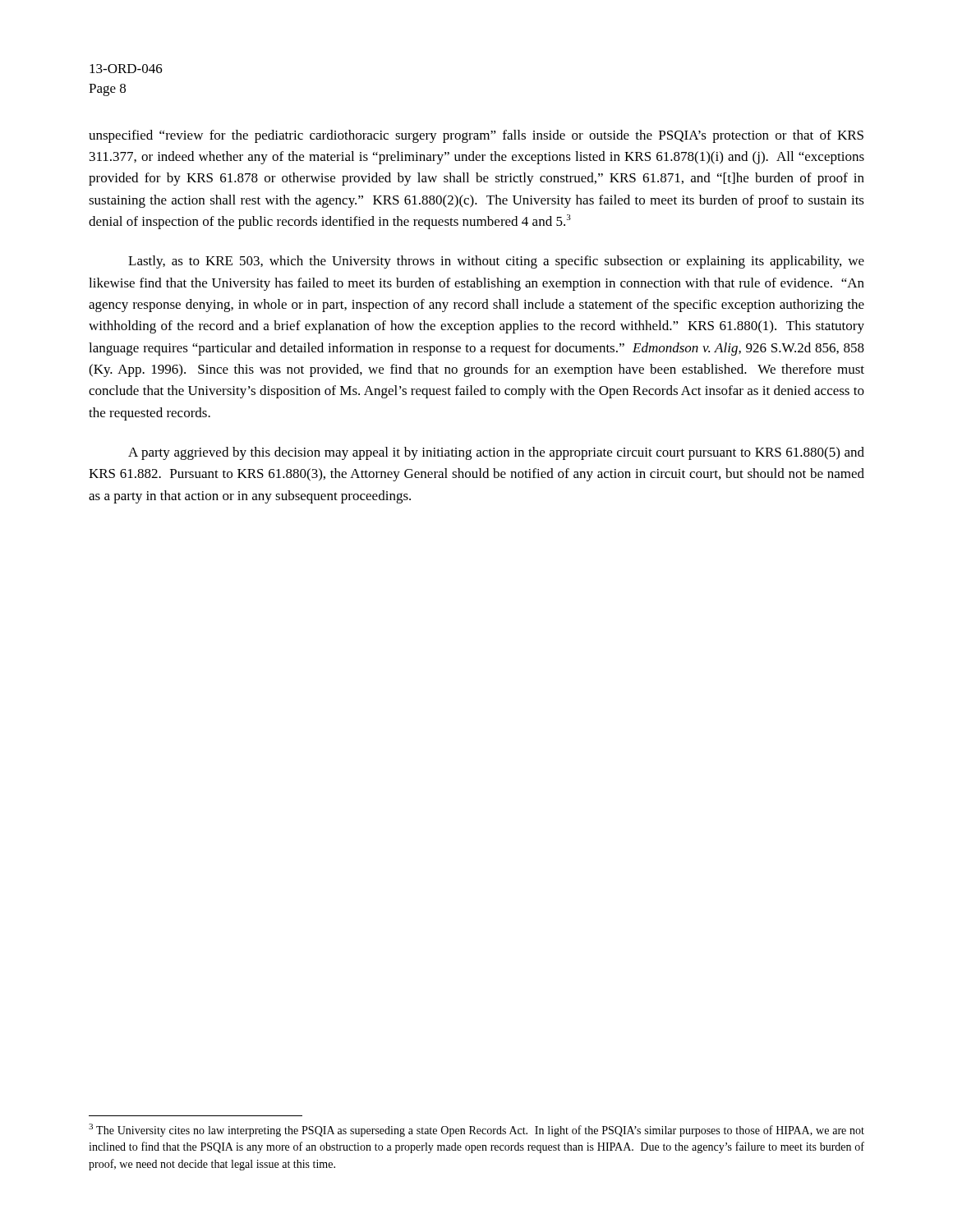Screen dimensions: 1232x953
Task: Where is the passage that starts "A party aggrieved by this decision may appeal"?
Action: click(476, 474)
